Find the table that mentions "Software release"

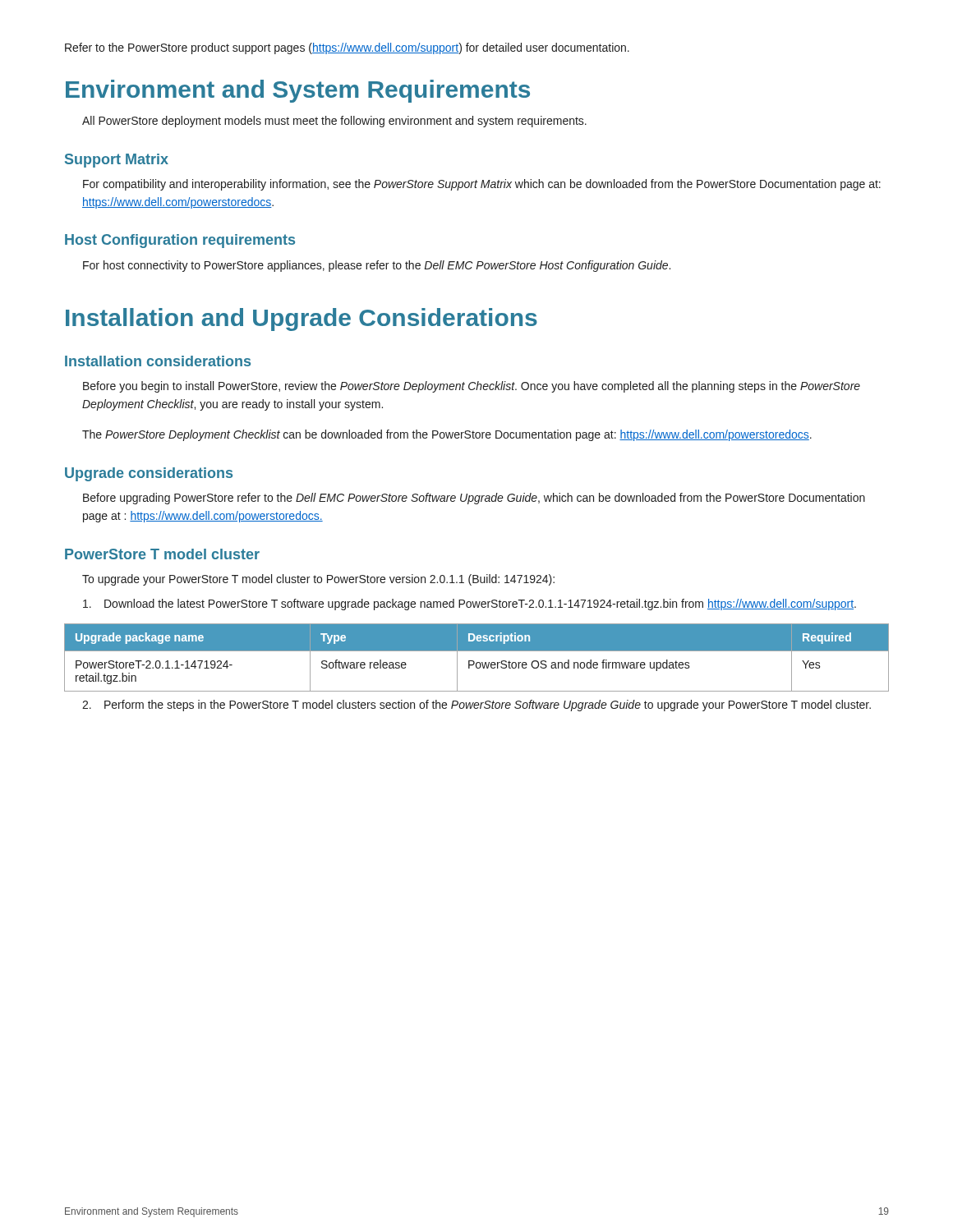[x=476, y=657]
